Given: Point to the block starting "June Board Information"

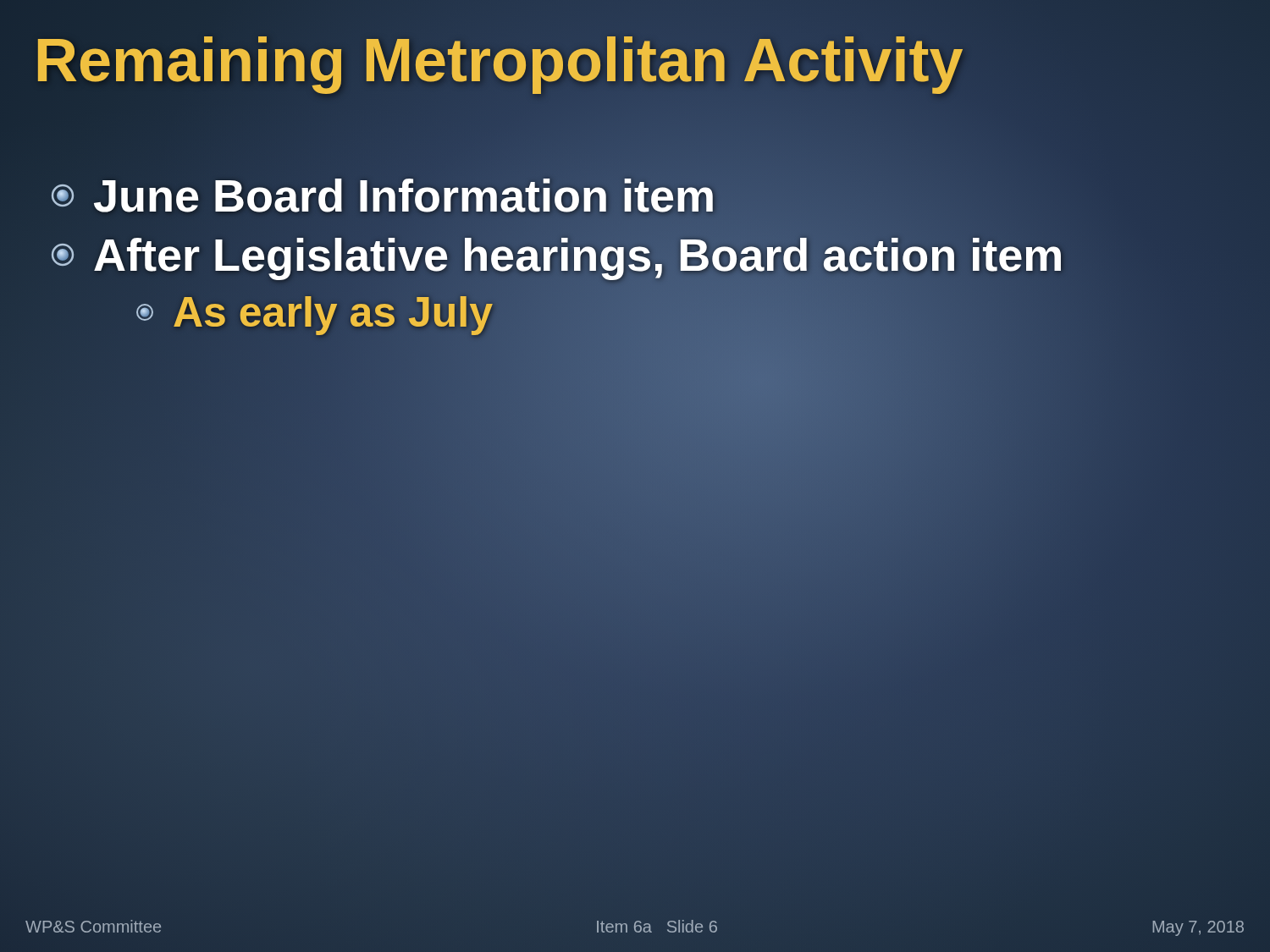Looking at the screenshot, I should tap(383, 195).
